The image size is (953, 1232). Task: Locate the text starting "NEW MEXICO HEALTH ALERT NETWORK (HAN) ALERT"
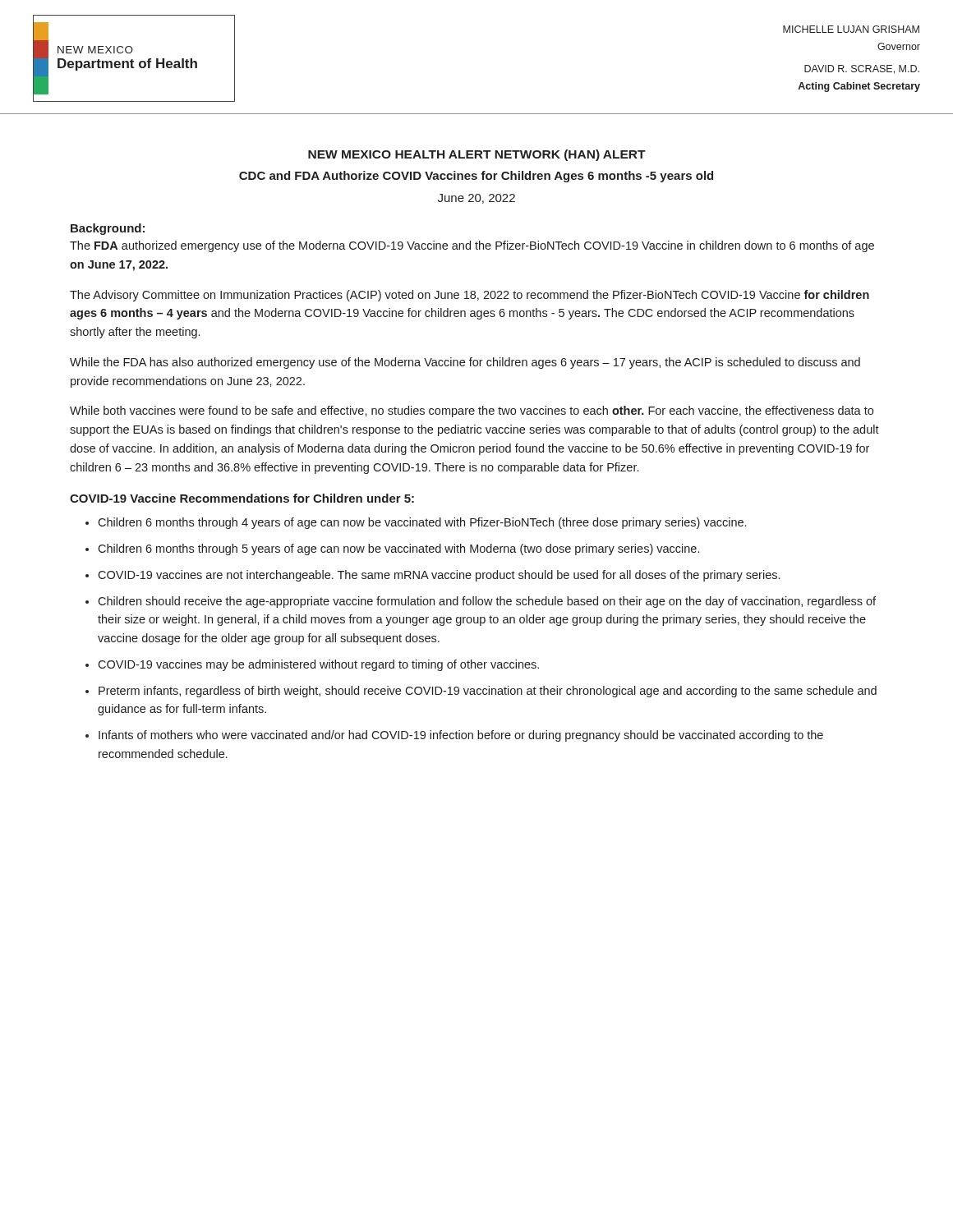pos(476,154)
